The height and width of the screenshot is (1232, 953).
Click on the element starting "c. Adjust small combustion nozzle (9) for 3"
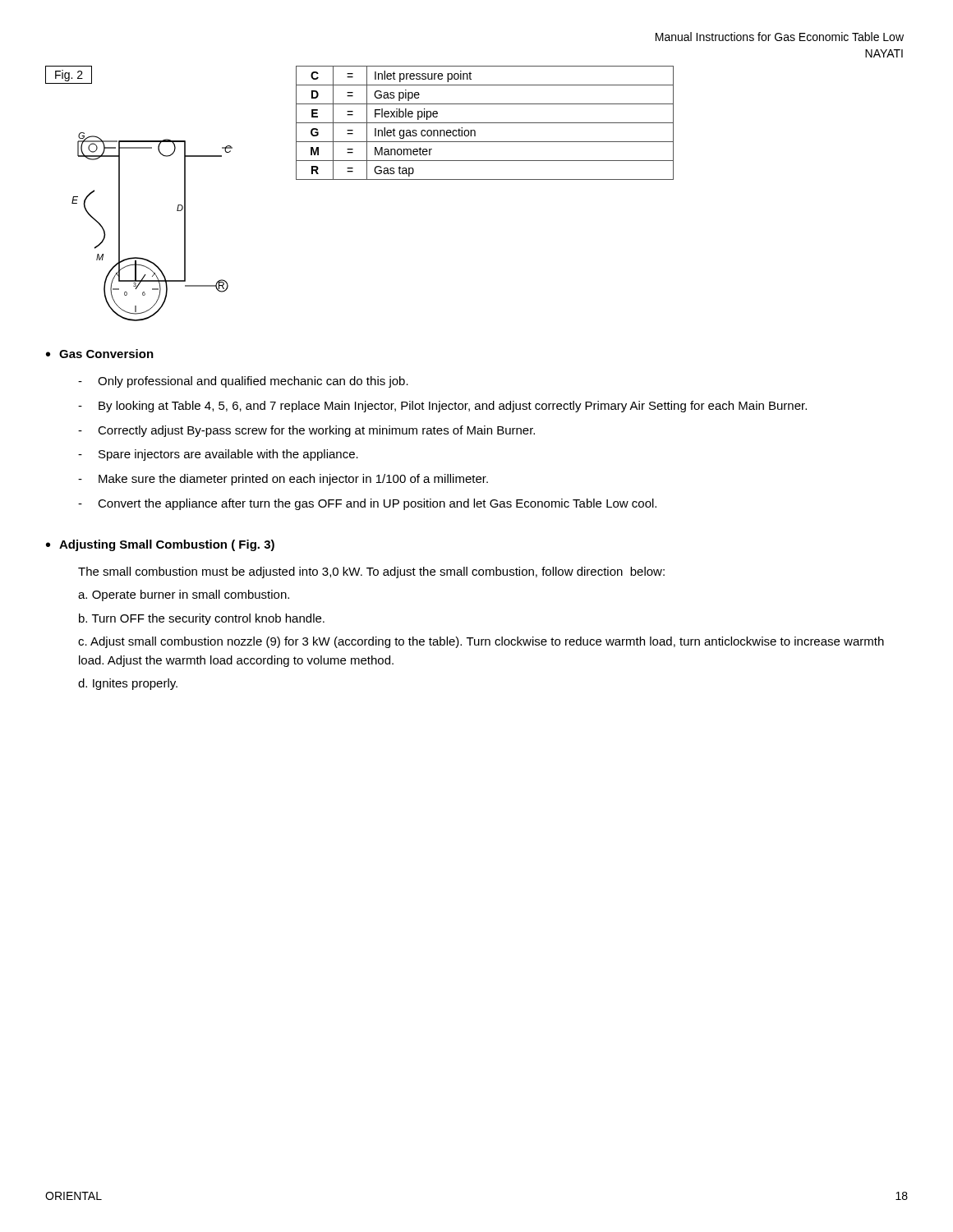pos(481,650)
